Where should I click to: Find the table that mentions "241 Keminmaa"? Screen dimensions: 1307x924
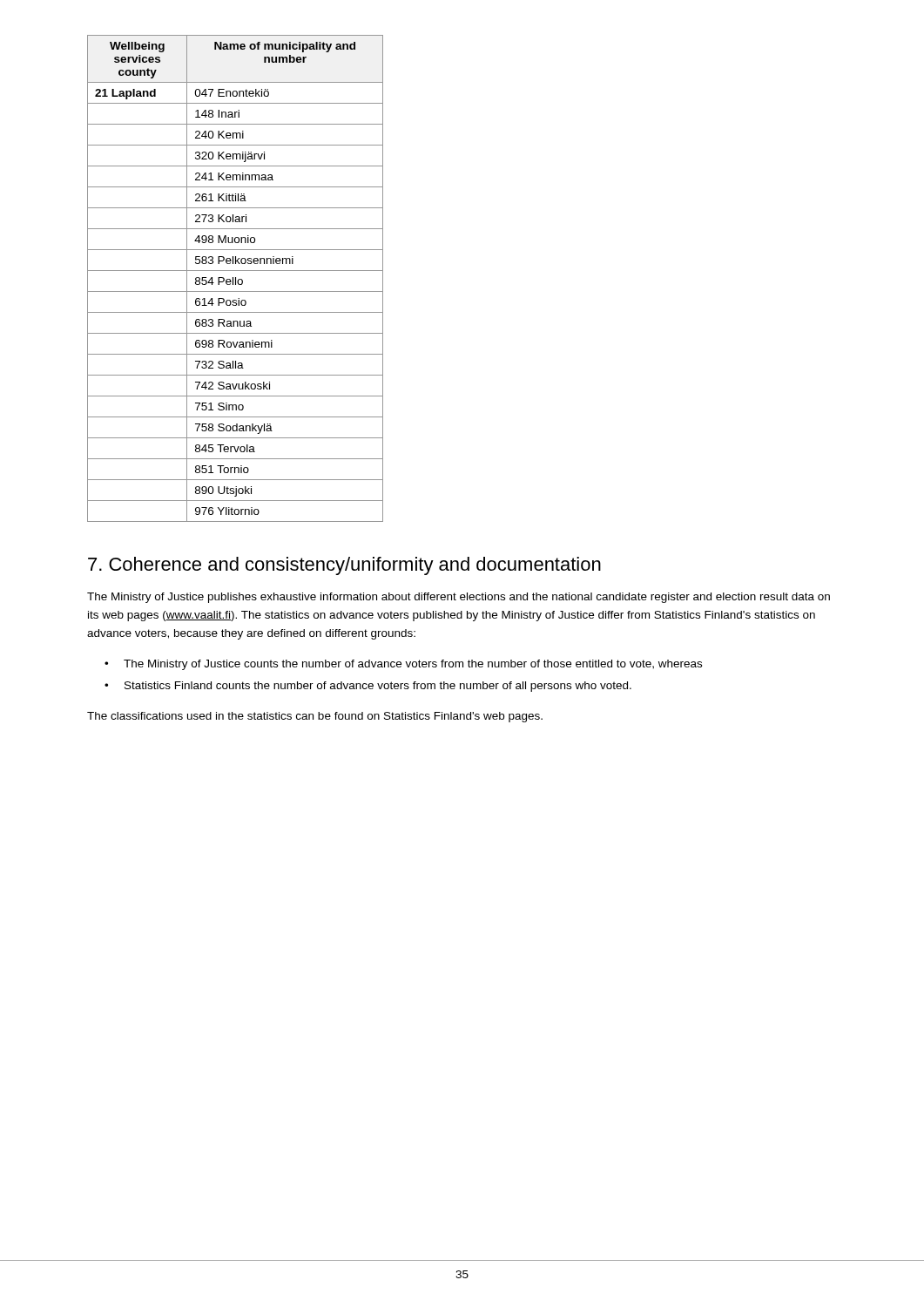tap(462, 278)
